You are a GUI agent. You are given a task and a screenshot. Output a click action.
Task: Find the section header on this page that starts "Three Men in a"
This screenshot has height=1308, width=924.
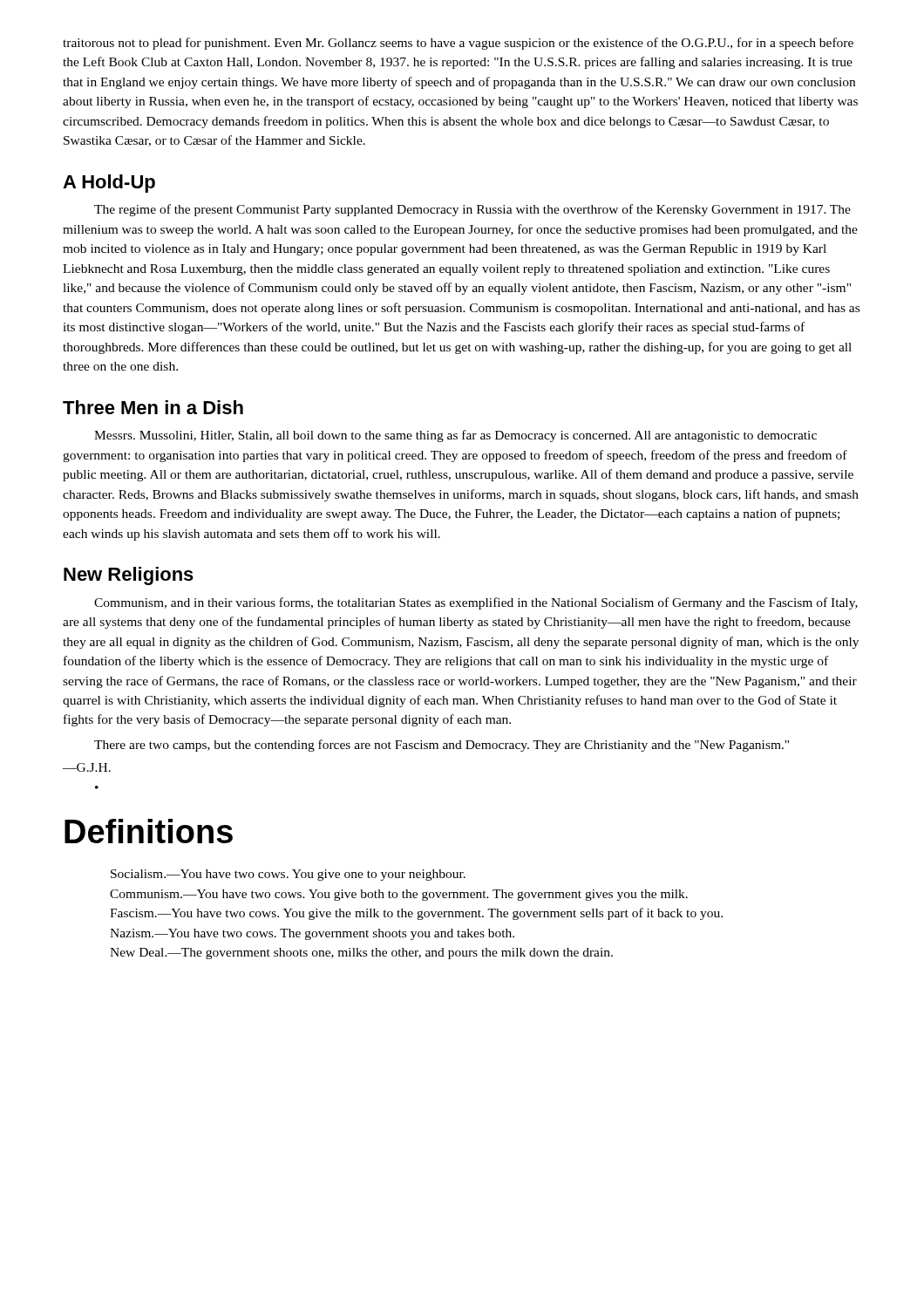(153, 407)
